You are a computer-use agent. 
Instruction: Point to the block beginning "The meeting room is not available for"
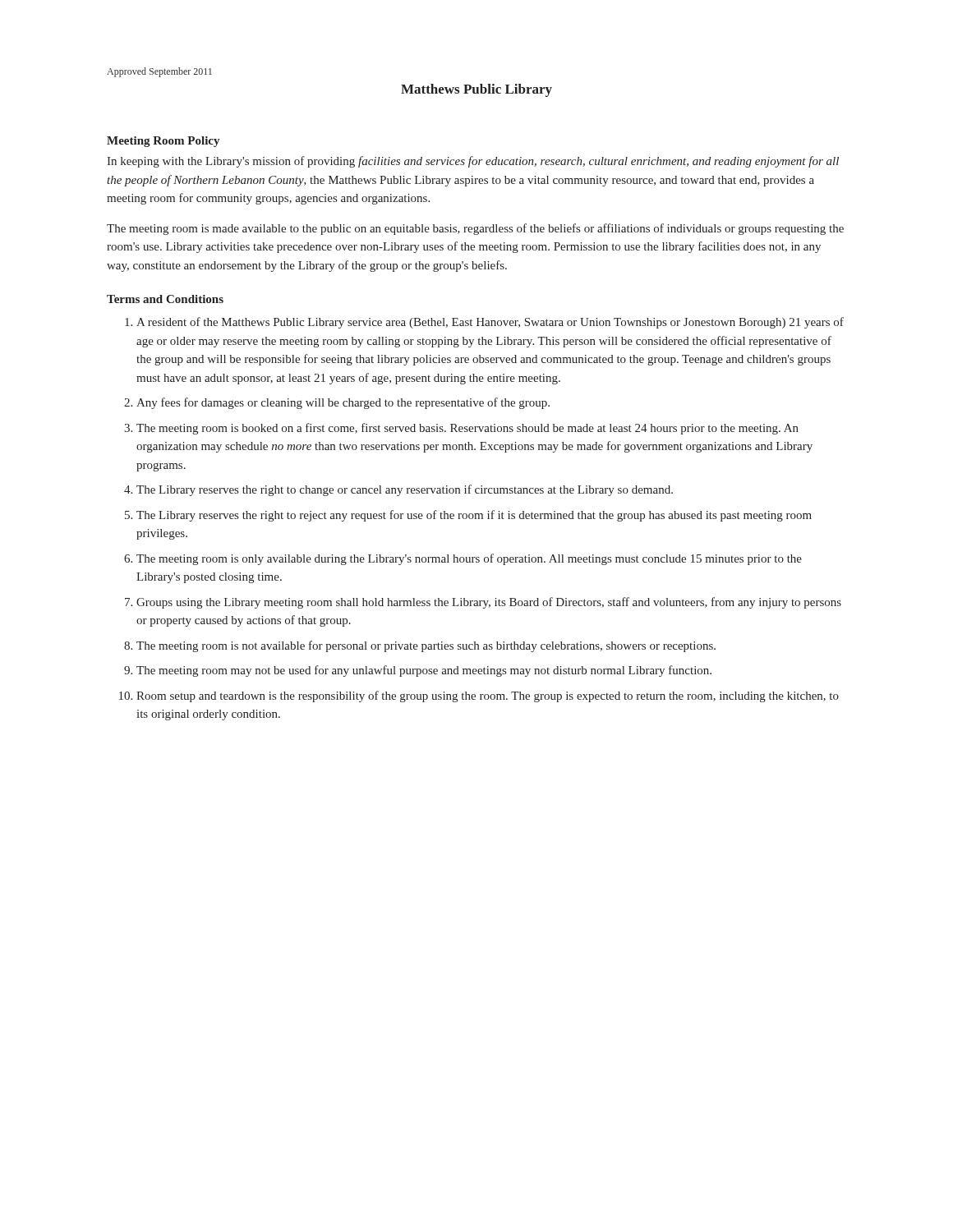(491, 645)
